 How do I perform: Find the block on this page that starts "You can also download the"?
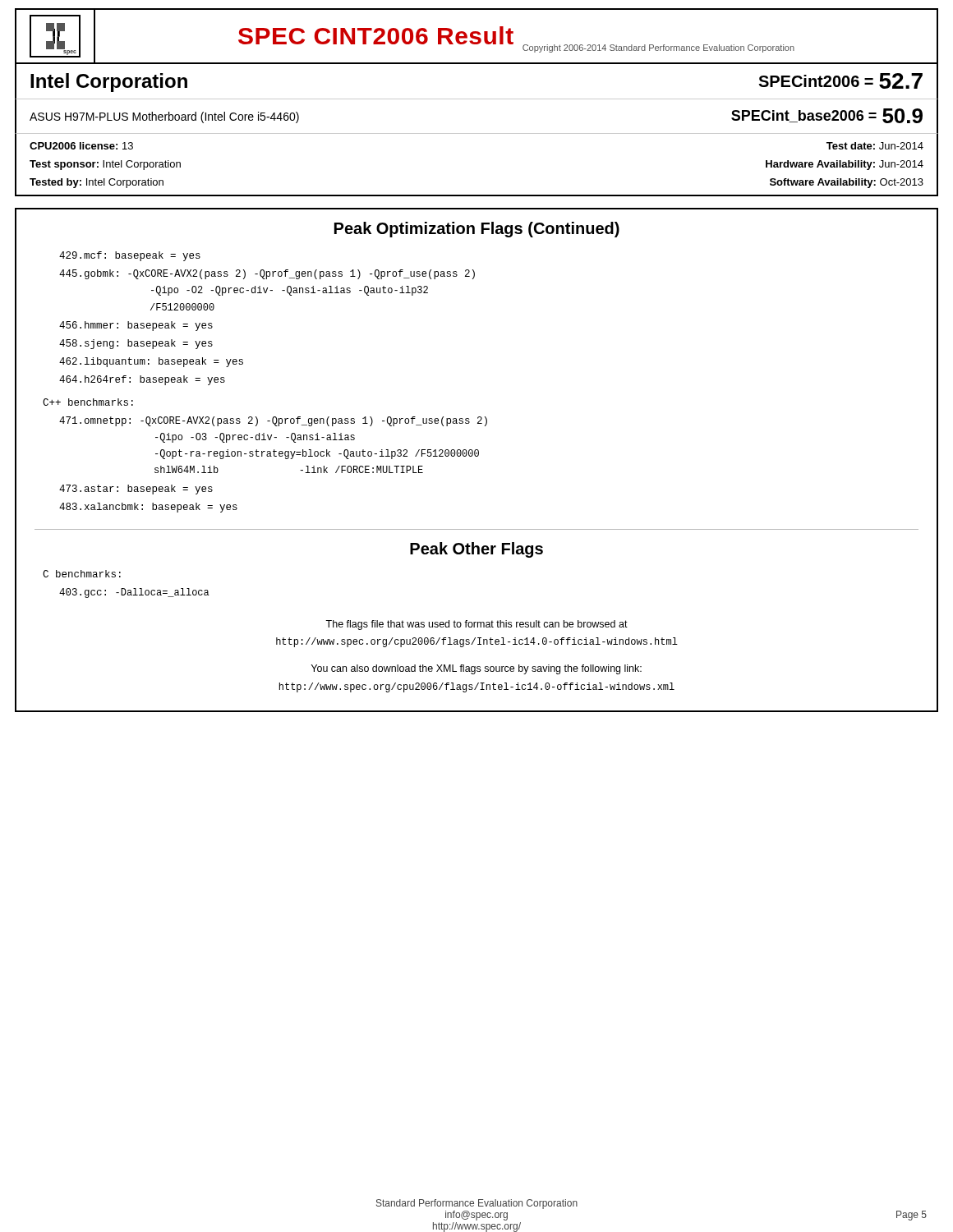tap(476, 678)
